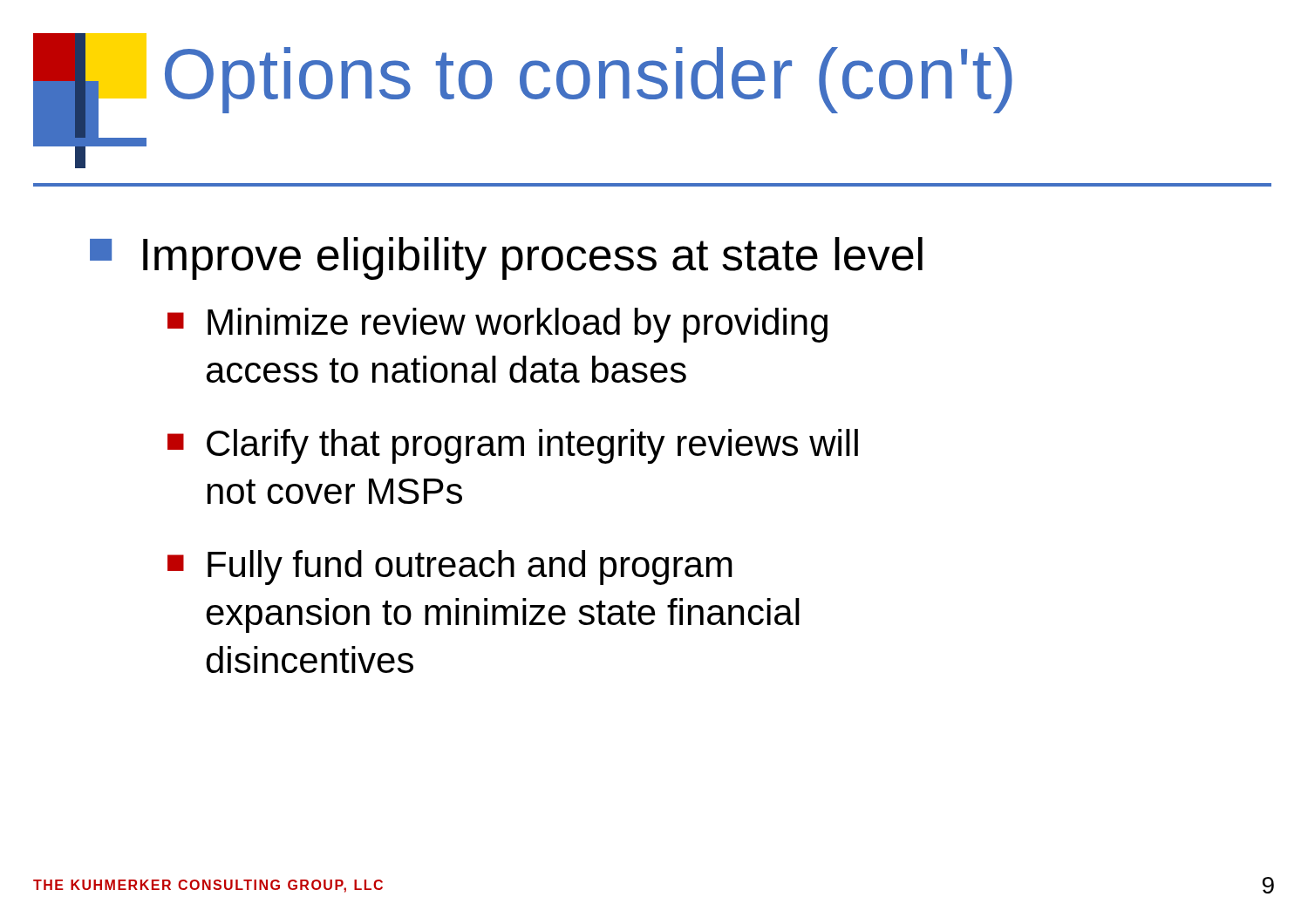The width and height of the screenshot is (1308, 924).
Task: Find the block on this page that starts "■ Minimize review workload by providingaccess"
Action: point(498,347)
